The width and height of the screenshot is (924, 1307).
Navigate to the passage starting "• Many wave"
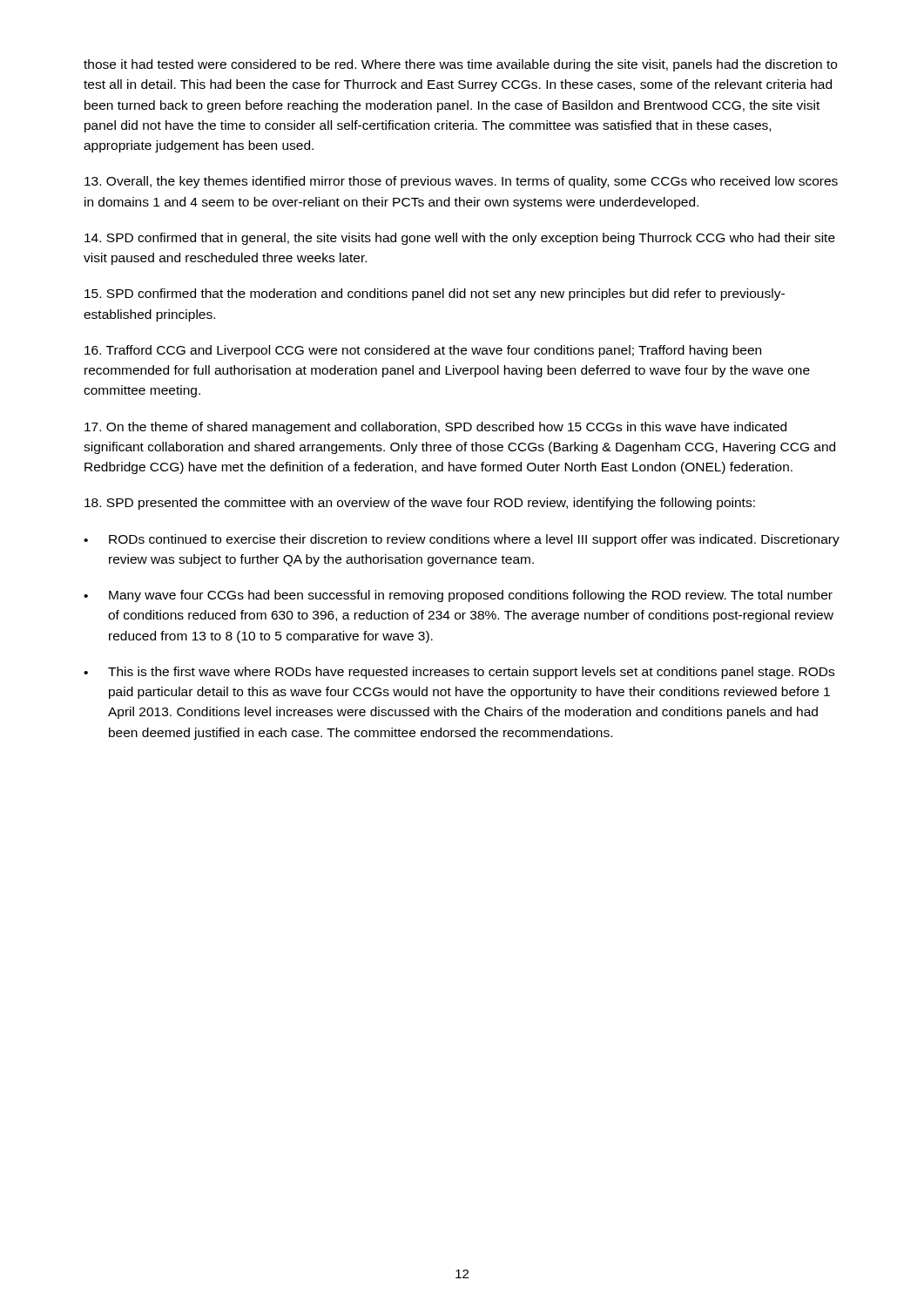[462, 615]
